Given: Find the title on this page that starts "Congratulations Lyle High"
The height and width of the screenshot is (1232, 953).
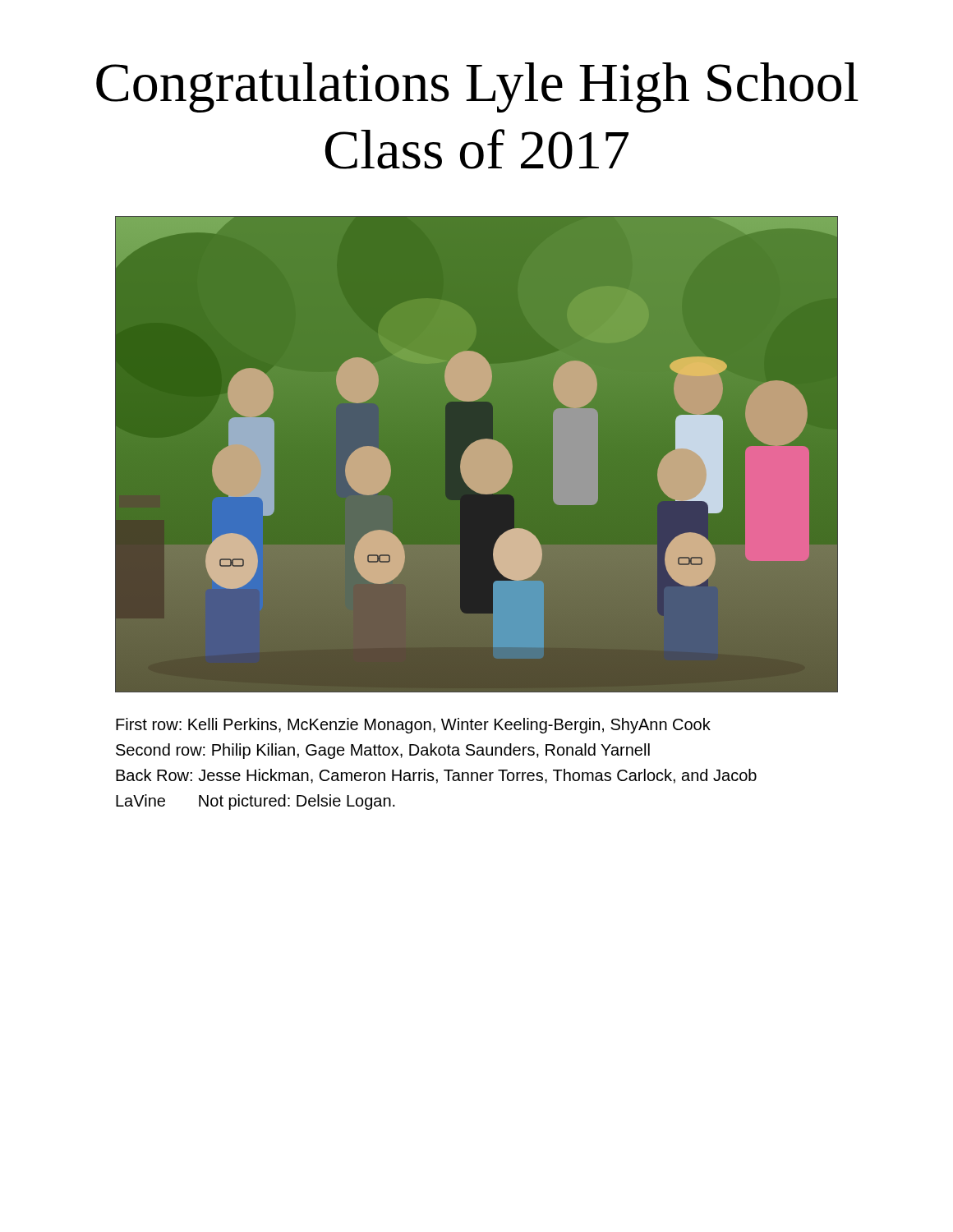Looking at the screenshot, I should [x=476, y=116].
